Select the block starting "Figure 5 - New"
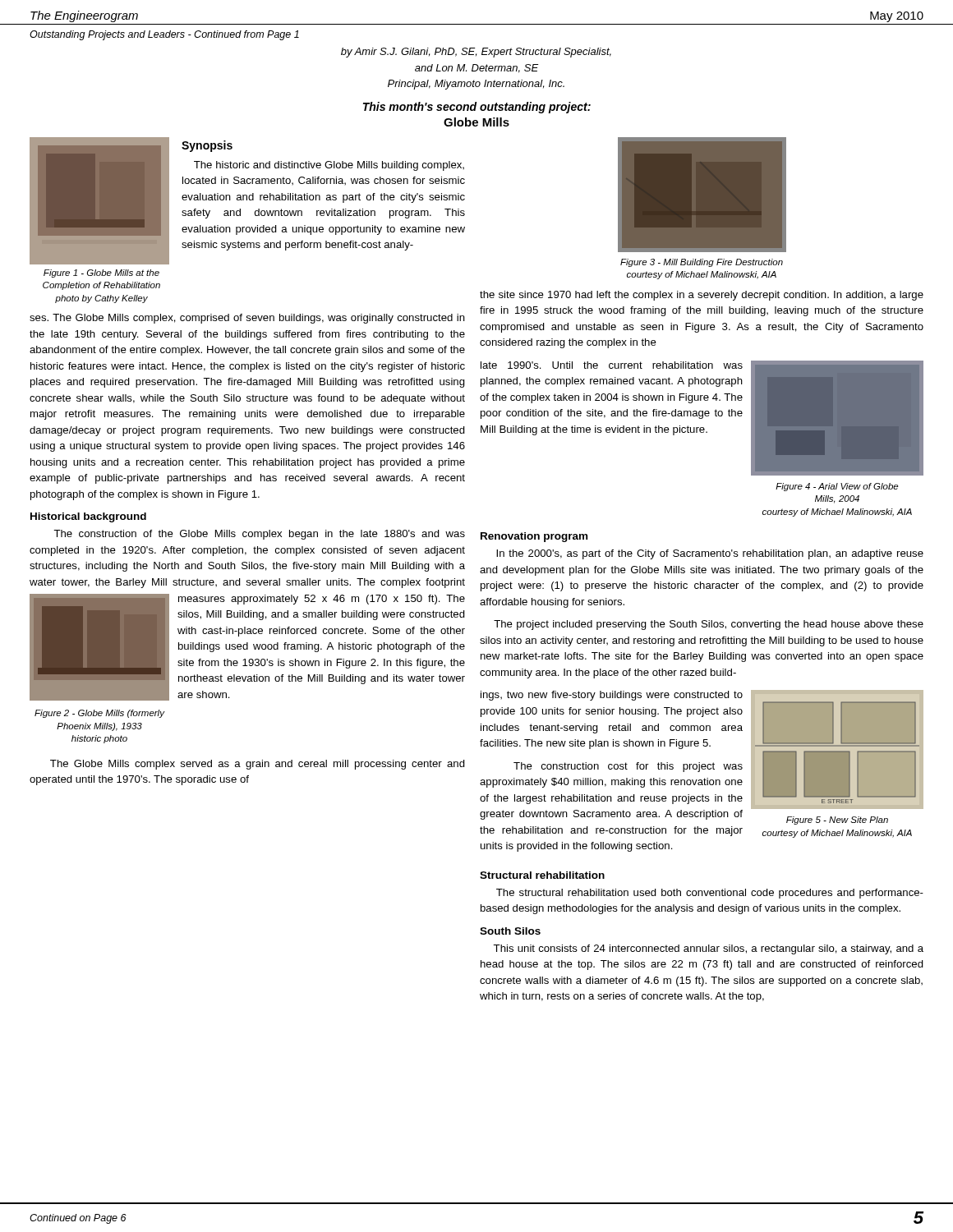This screenshot has height=1232, width=953. coord(837,826)
